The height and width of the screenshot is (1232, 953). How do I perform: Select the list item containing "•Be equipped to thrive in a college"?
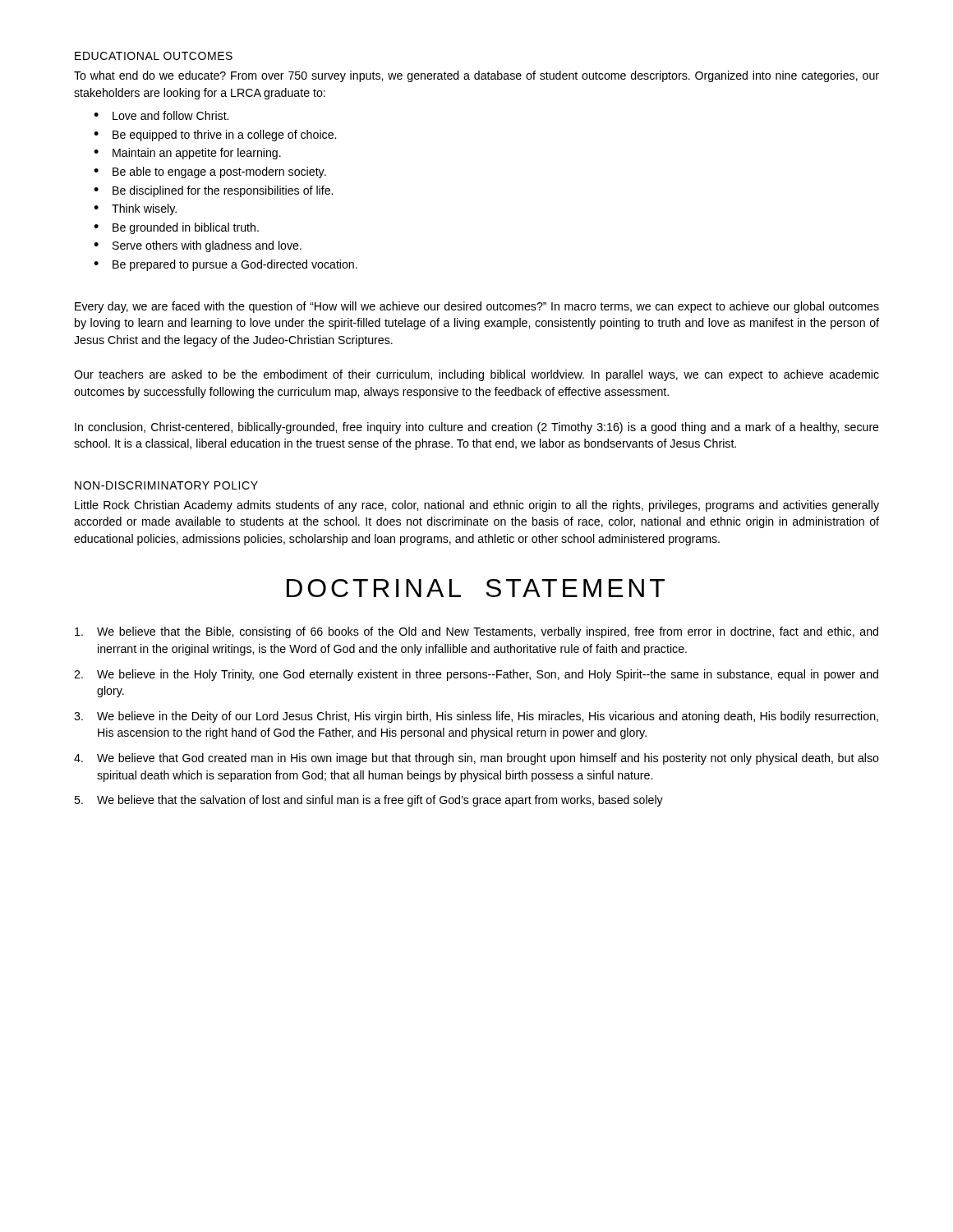[x=215, y=135]
